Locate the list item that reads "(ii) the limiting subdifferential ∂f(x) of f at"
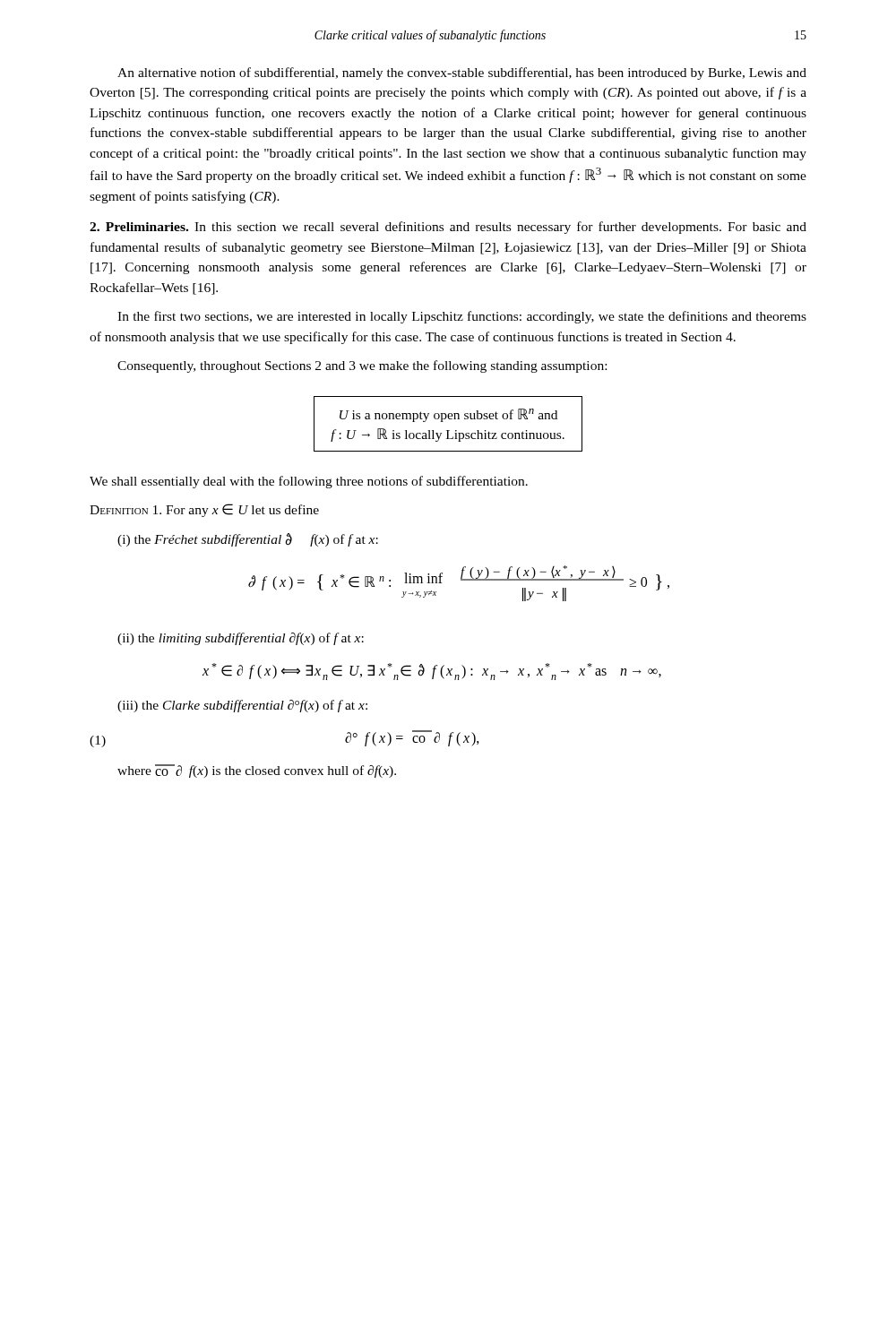 tap(462, 659)
